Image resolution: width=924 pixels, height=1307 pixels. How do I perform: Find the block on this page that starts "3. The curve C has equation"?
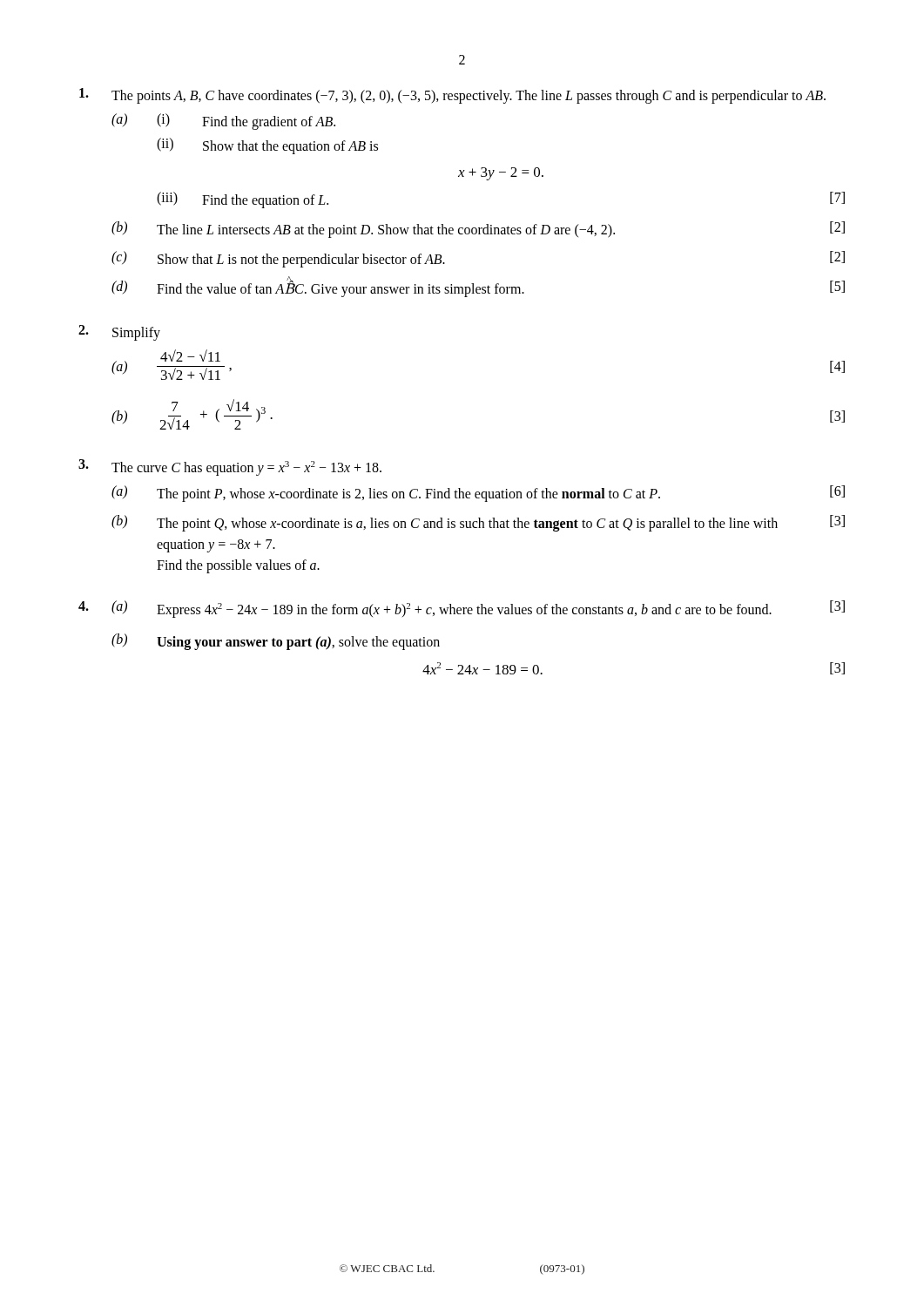(462, 521)
